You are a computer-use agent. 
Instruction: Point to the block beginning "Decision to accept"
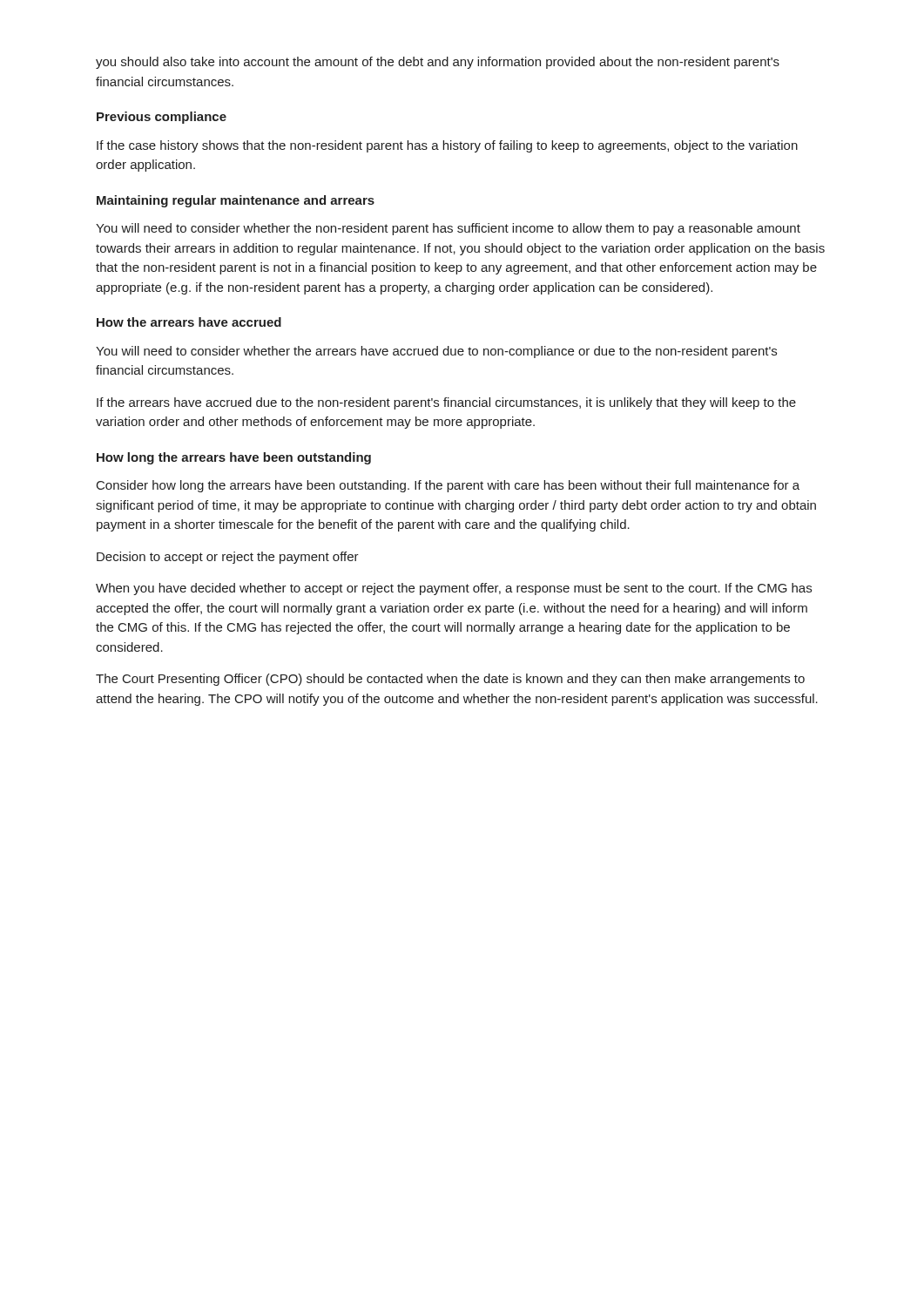pos(228,558)
